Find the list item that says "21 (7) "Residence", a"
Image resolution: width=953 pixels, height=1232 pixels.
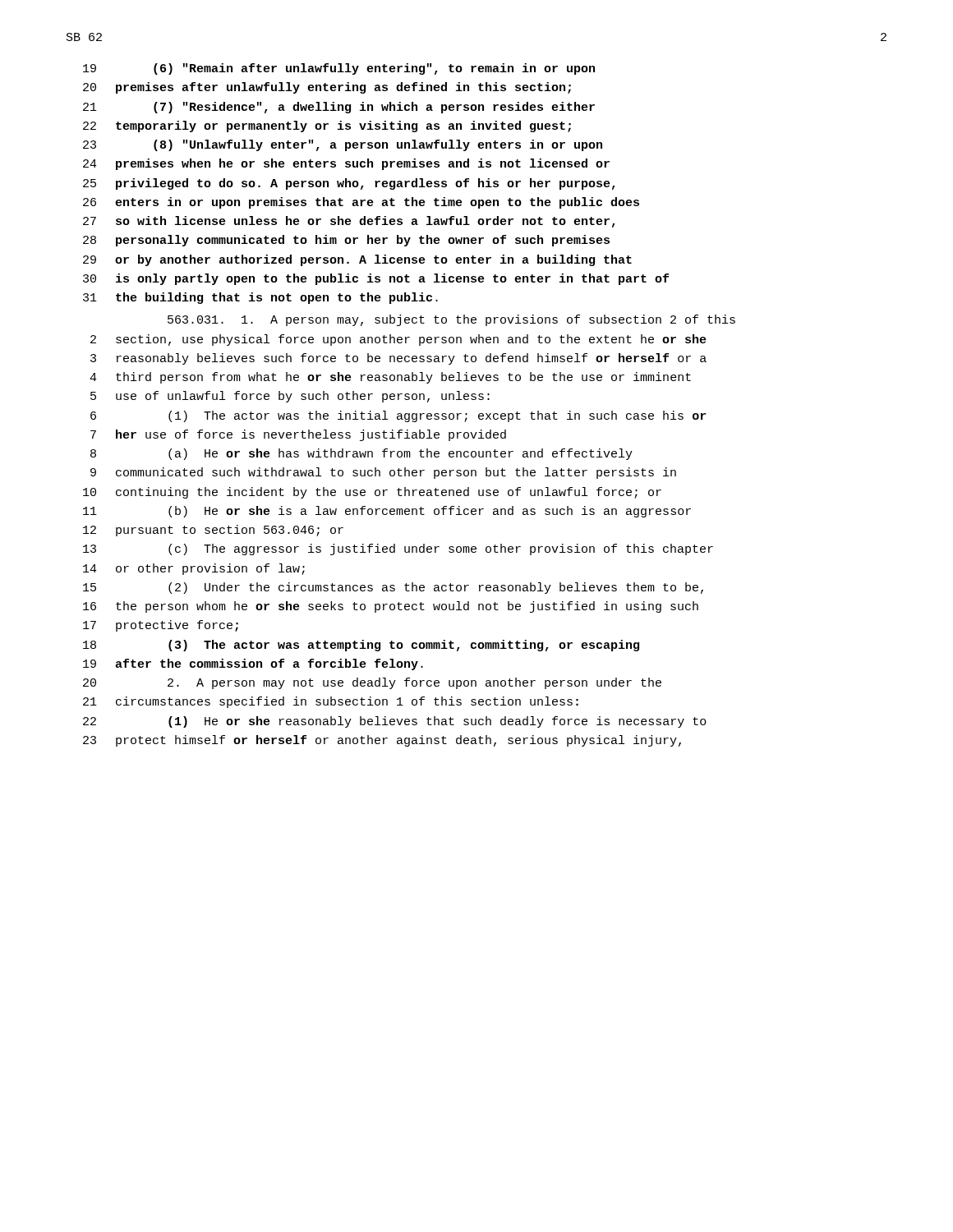click(476, 117)
